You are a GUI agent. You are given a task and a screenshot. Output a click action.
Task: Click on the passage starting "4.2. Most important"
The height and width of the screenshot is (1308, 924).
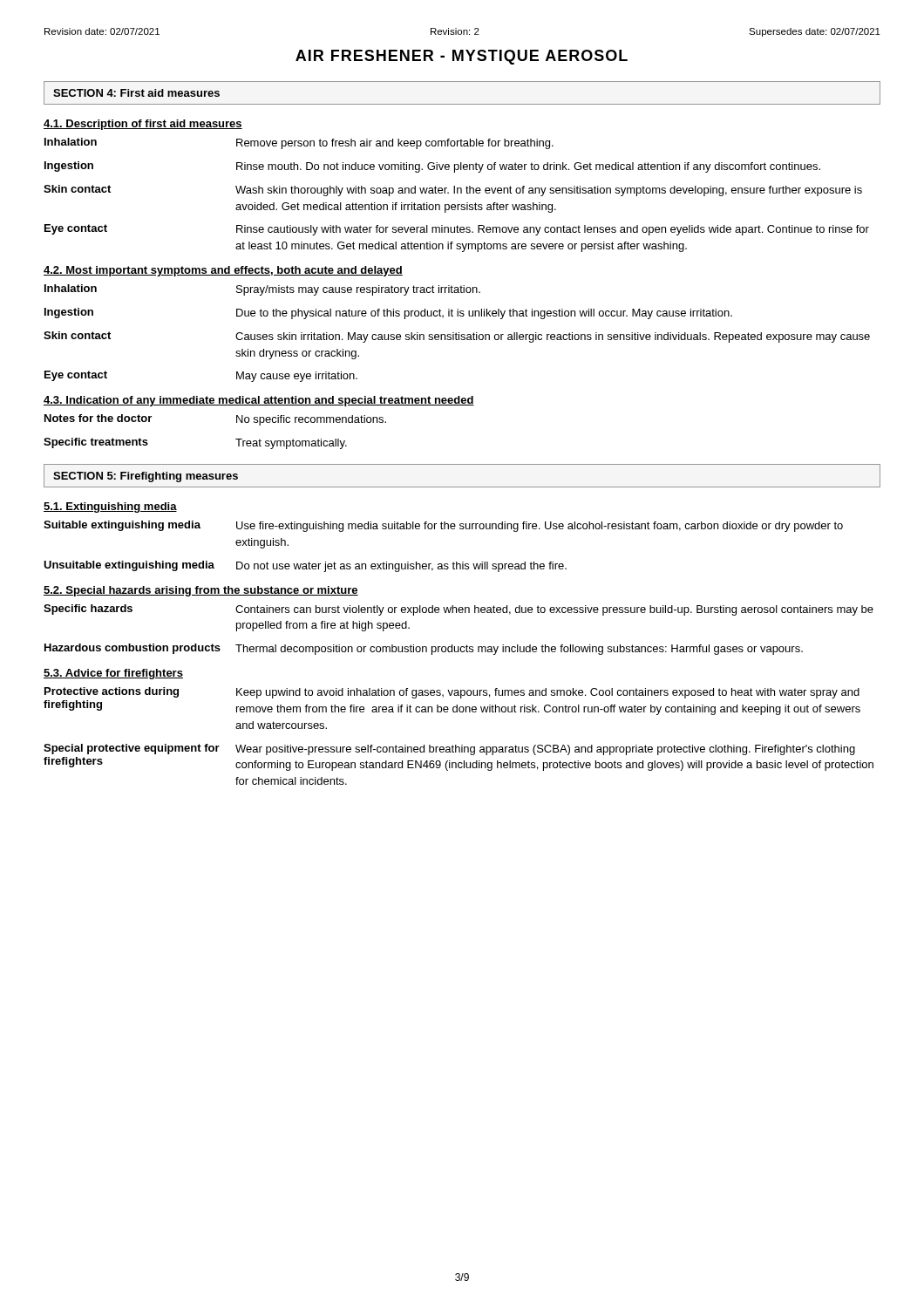pos(223,270)
